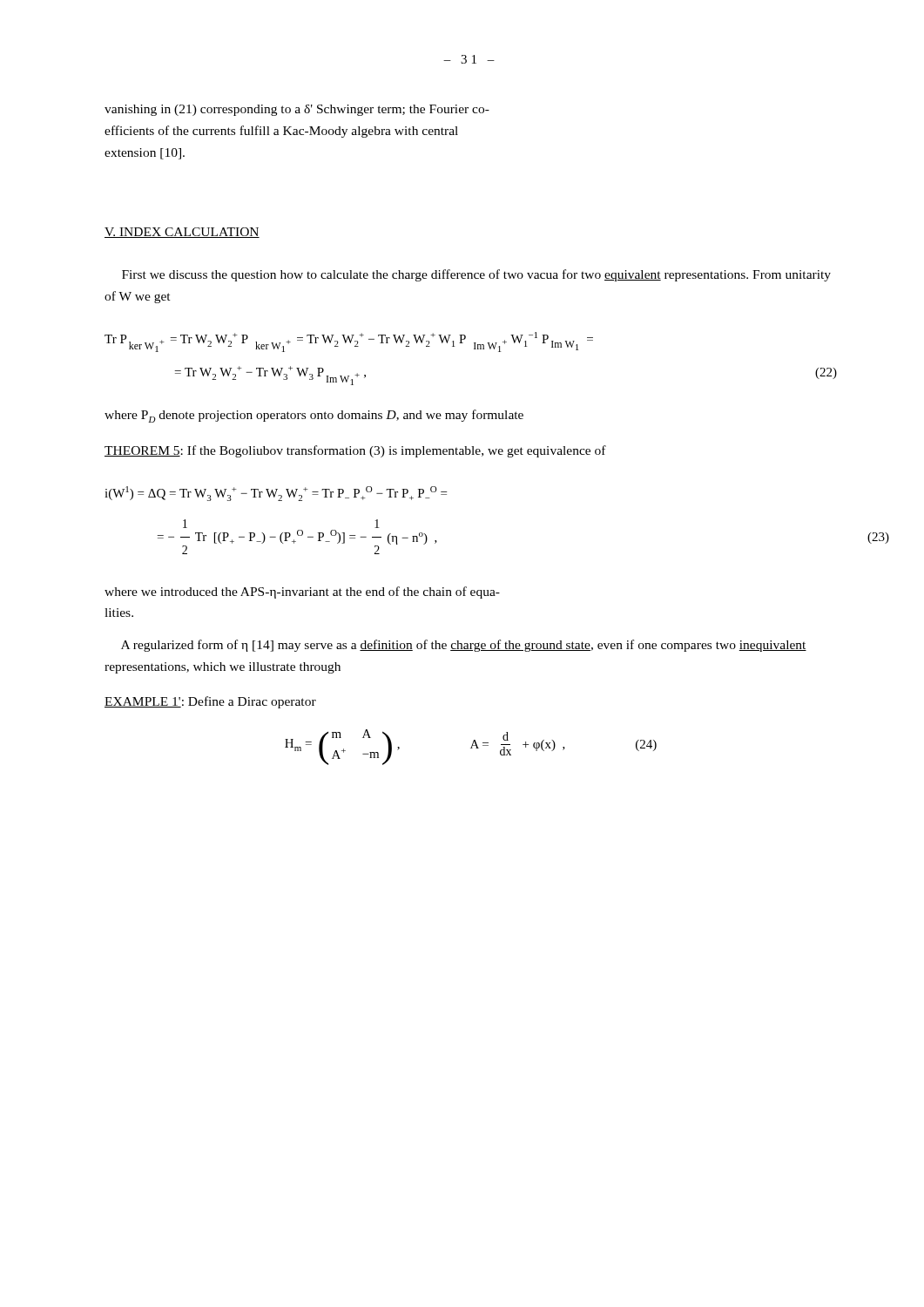Where is the passage that starts "where we introduced the APS-η-invariant at"?
Screen dimensions: 1307x924
[x=302, y=602]
